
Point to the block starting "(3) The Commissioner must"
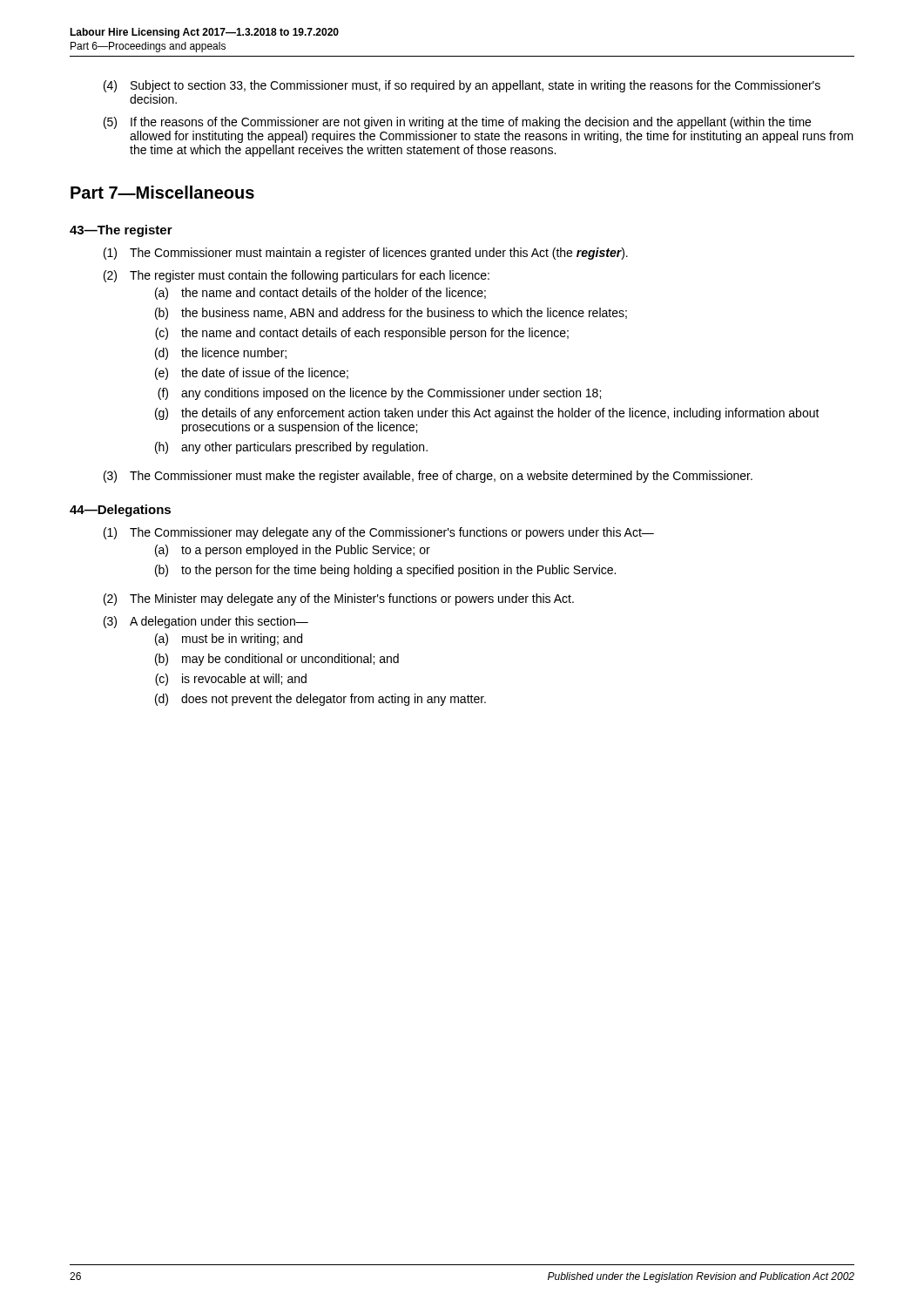click(462, 476)
